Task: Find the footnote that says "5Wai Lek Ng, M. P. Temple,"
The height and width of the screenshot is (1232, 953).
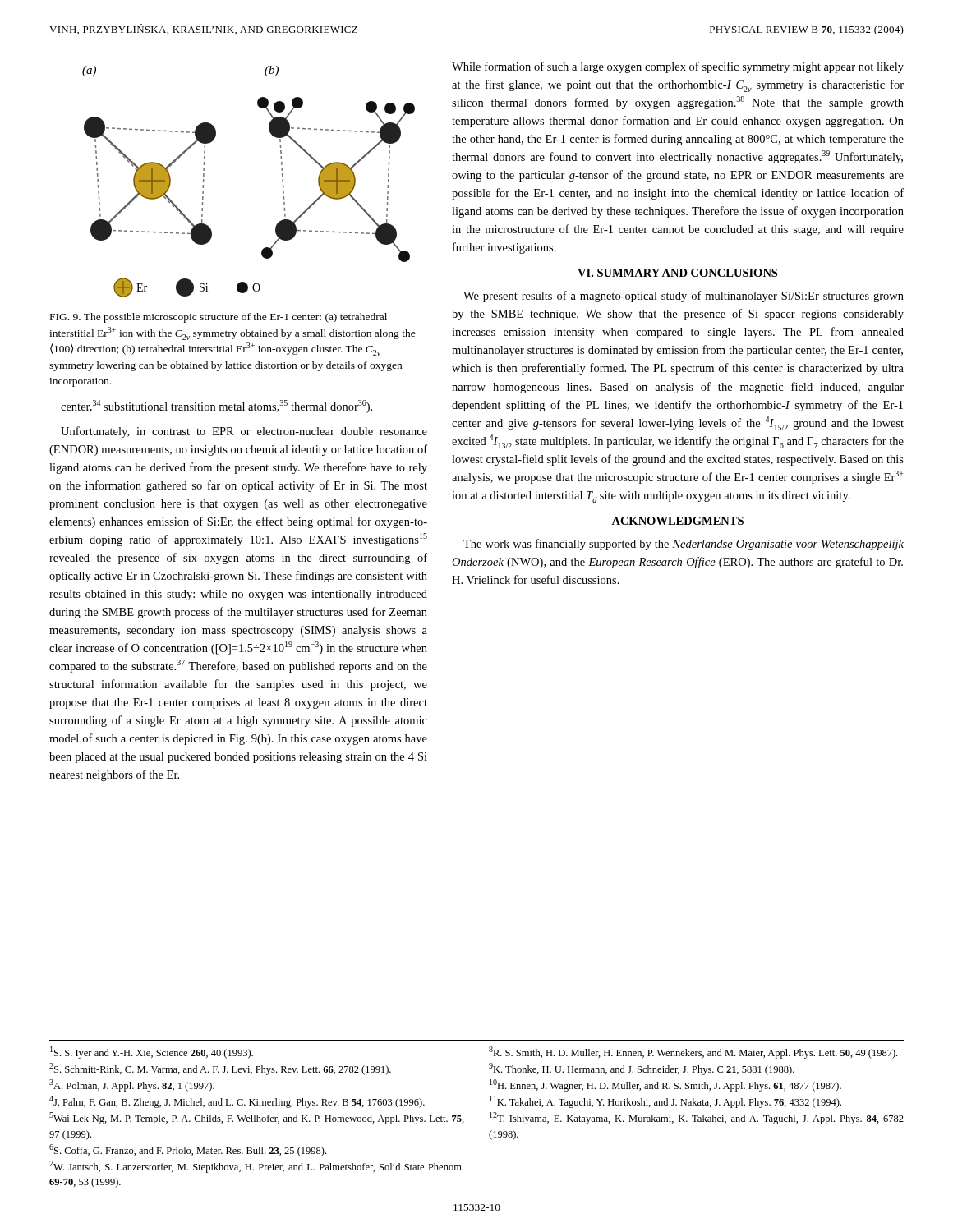Action: pyautogui.click(x=257, y=1126)
